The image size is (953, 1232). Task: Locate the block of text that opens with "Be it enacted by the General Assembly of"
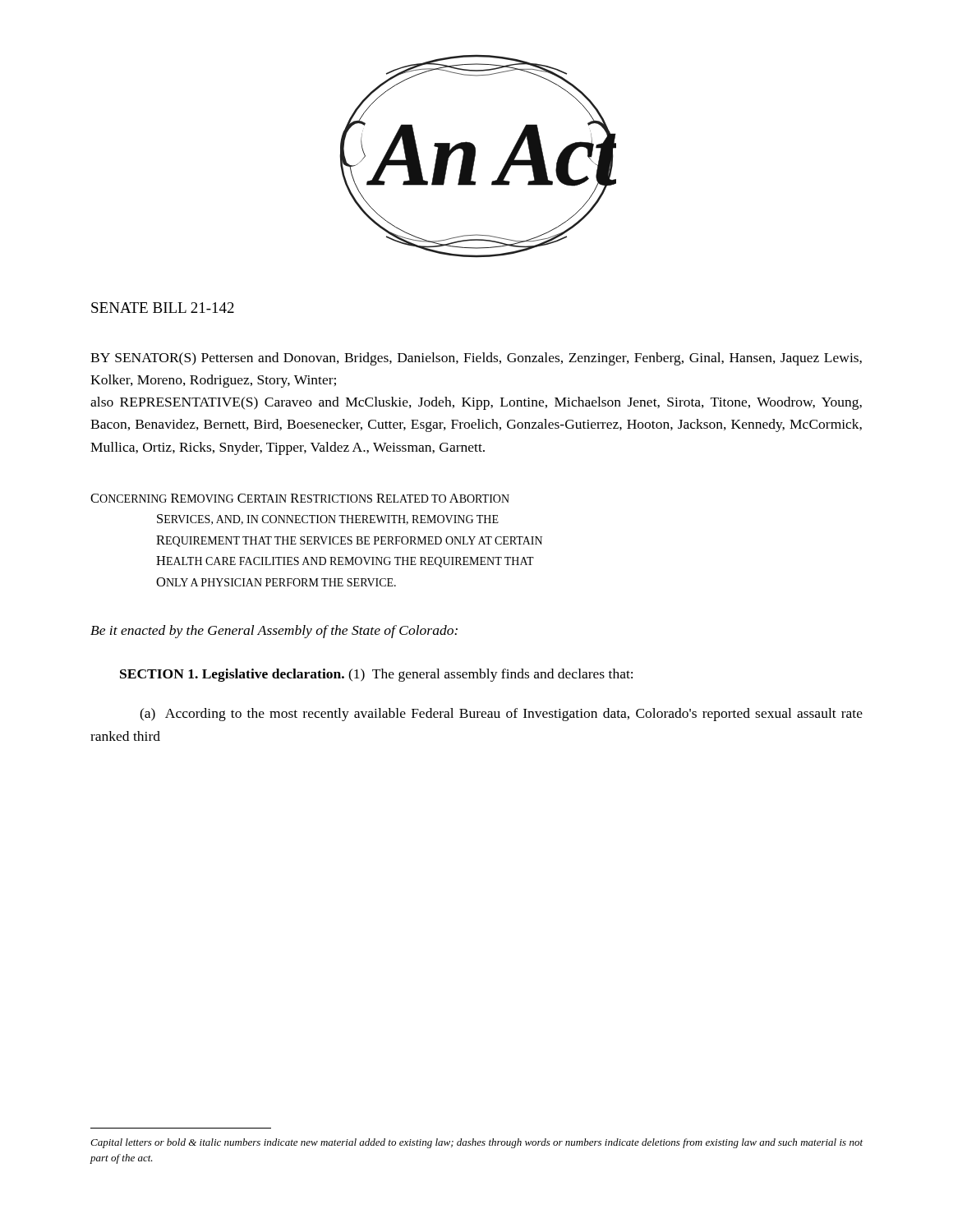[275, 630]
